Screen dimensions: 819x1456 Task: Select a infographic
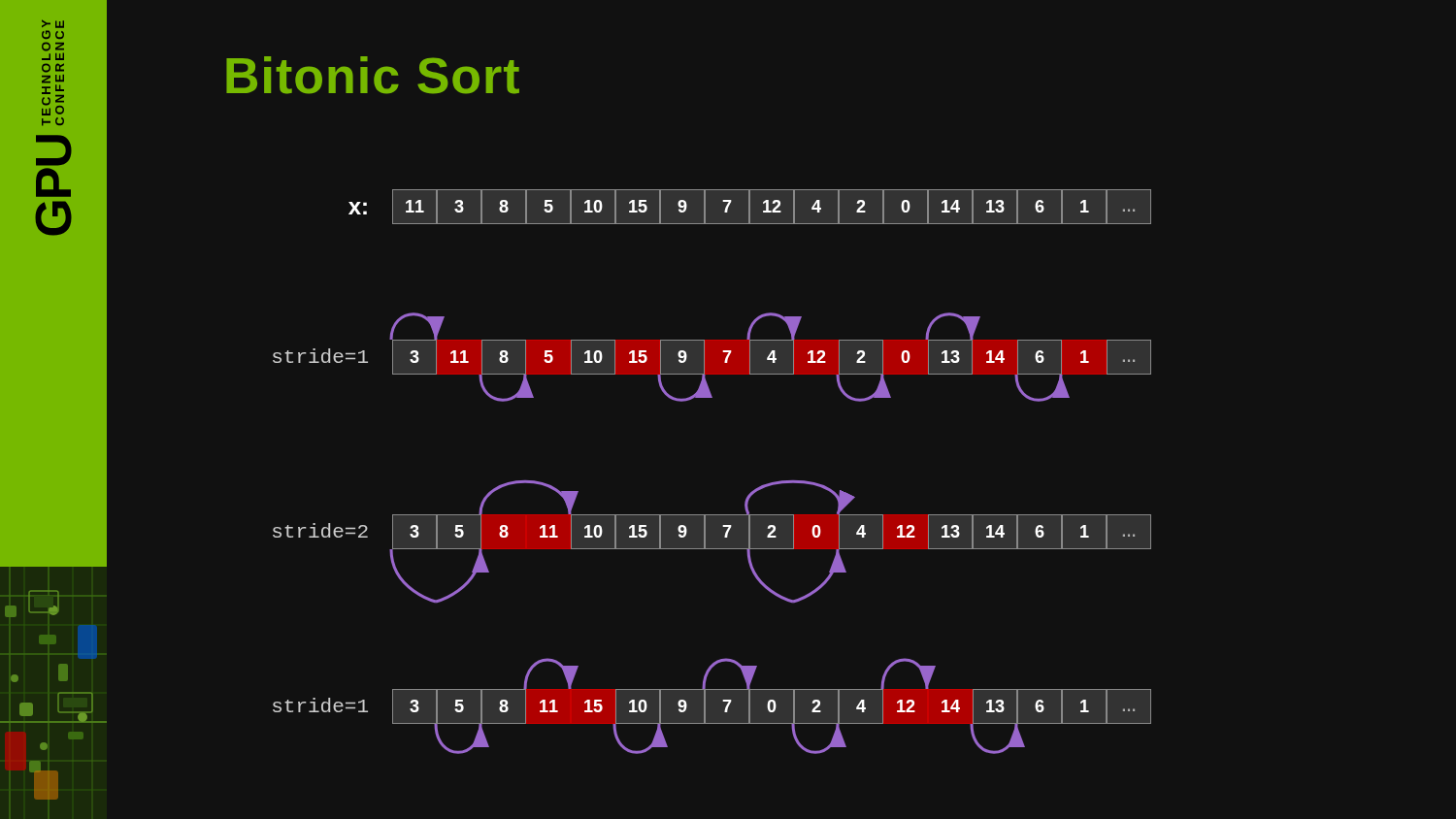[x=796, y=466]
